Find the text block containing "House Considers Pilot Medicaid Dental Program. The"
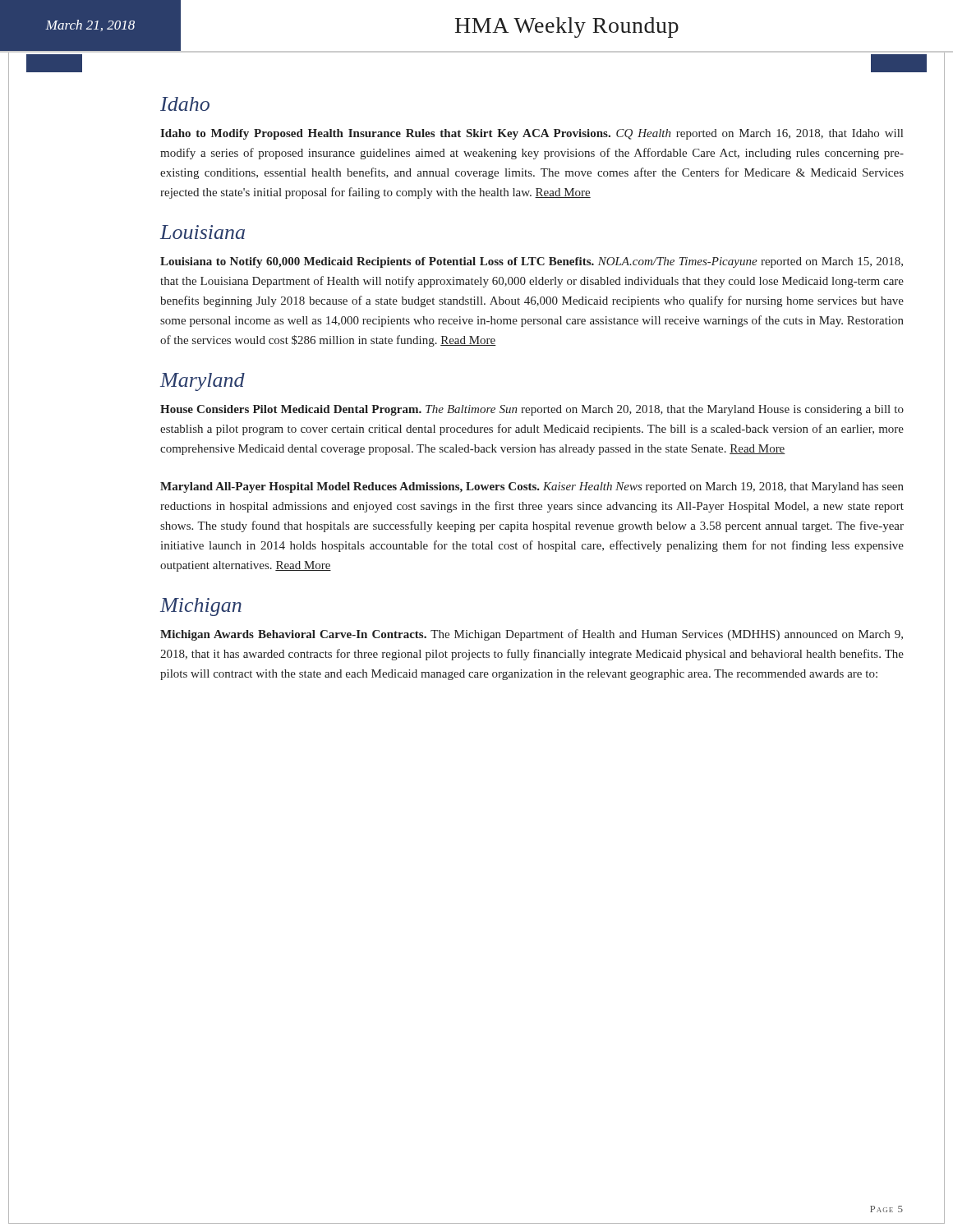This screenshot has height=1232, width=953. coord(532,429)
